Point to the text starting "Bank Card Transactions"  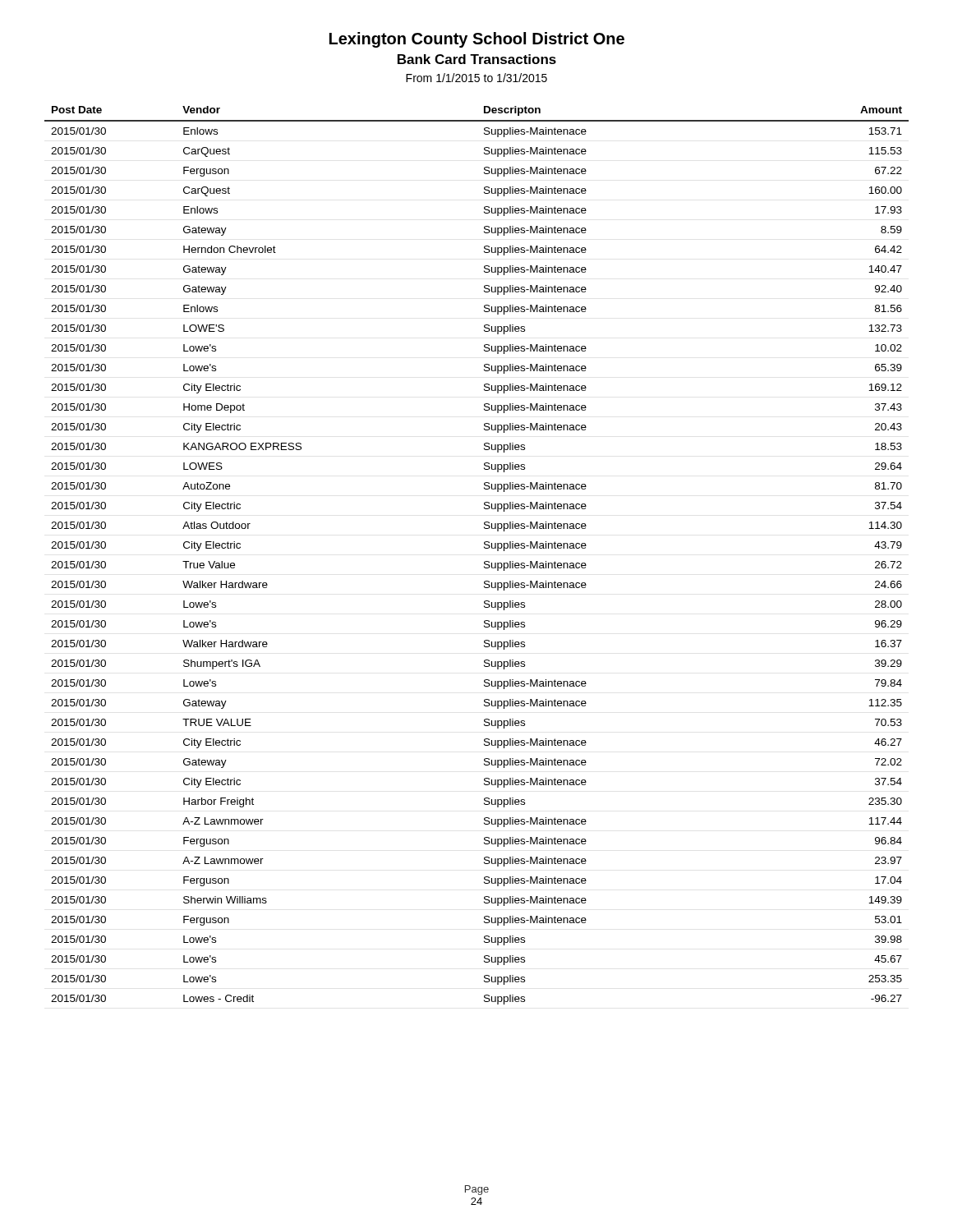coord(476,60)
